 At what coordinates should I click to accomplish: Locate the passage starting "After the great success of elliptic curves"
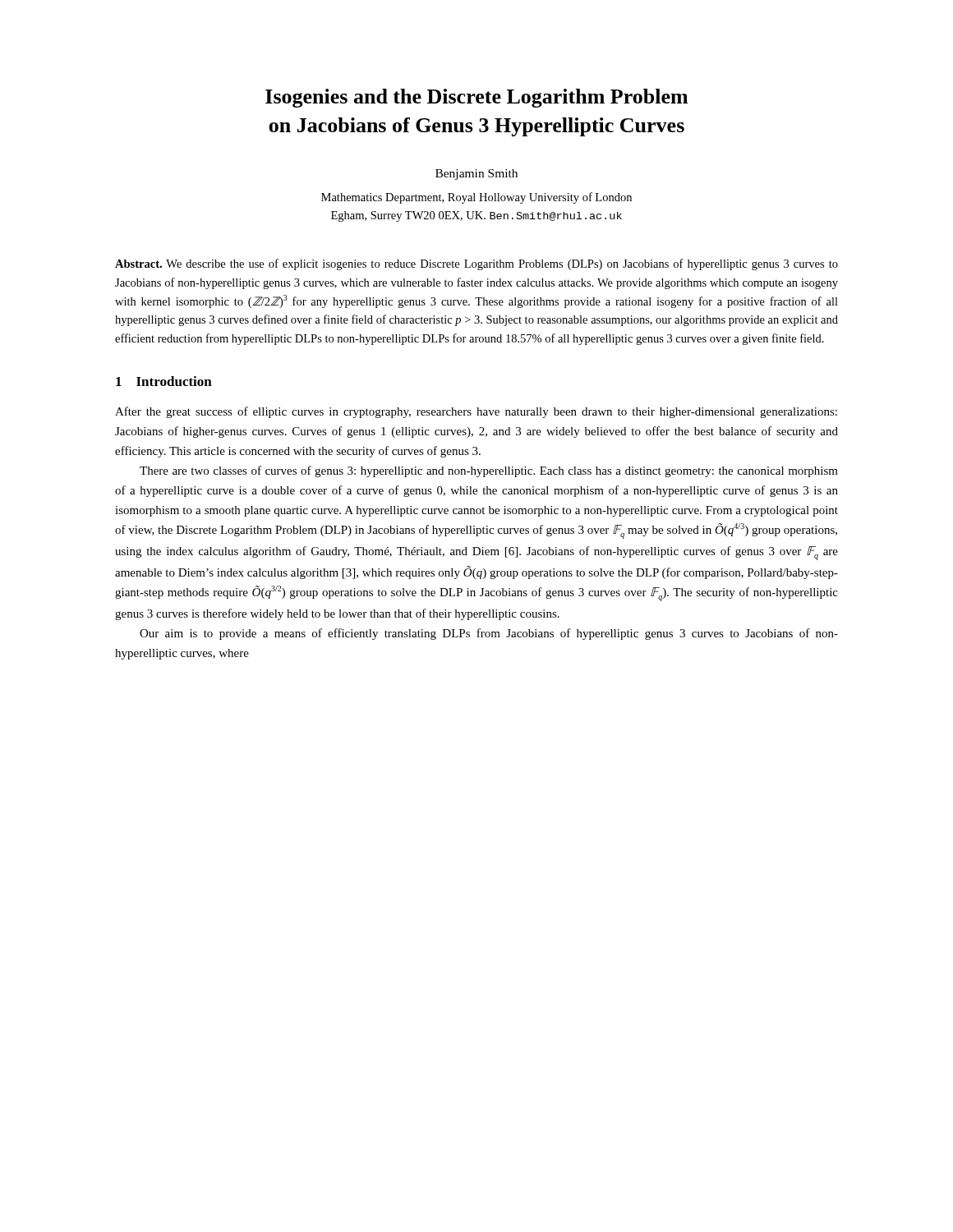coord(476,532)
